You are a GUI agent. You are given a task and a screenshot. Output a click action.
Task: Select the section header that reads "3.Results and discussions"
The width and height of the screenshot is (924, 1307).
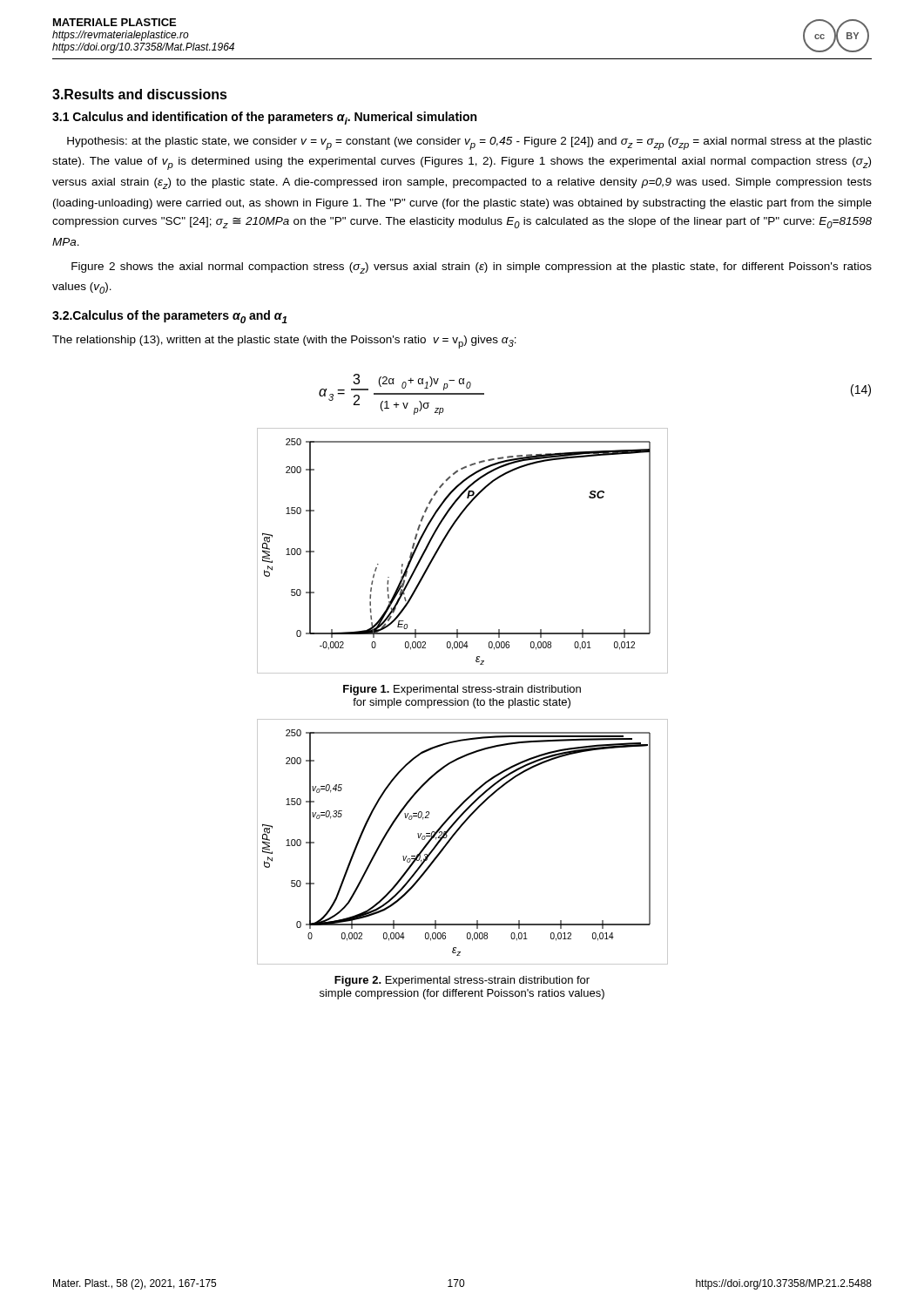(x=140, y=95)
